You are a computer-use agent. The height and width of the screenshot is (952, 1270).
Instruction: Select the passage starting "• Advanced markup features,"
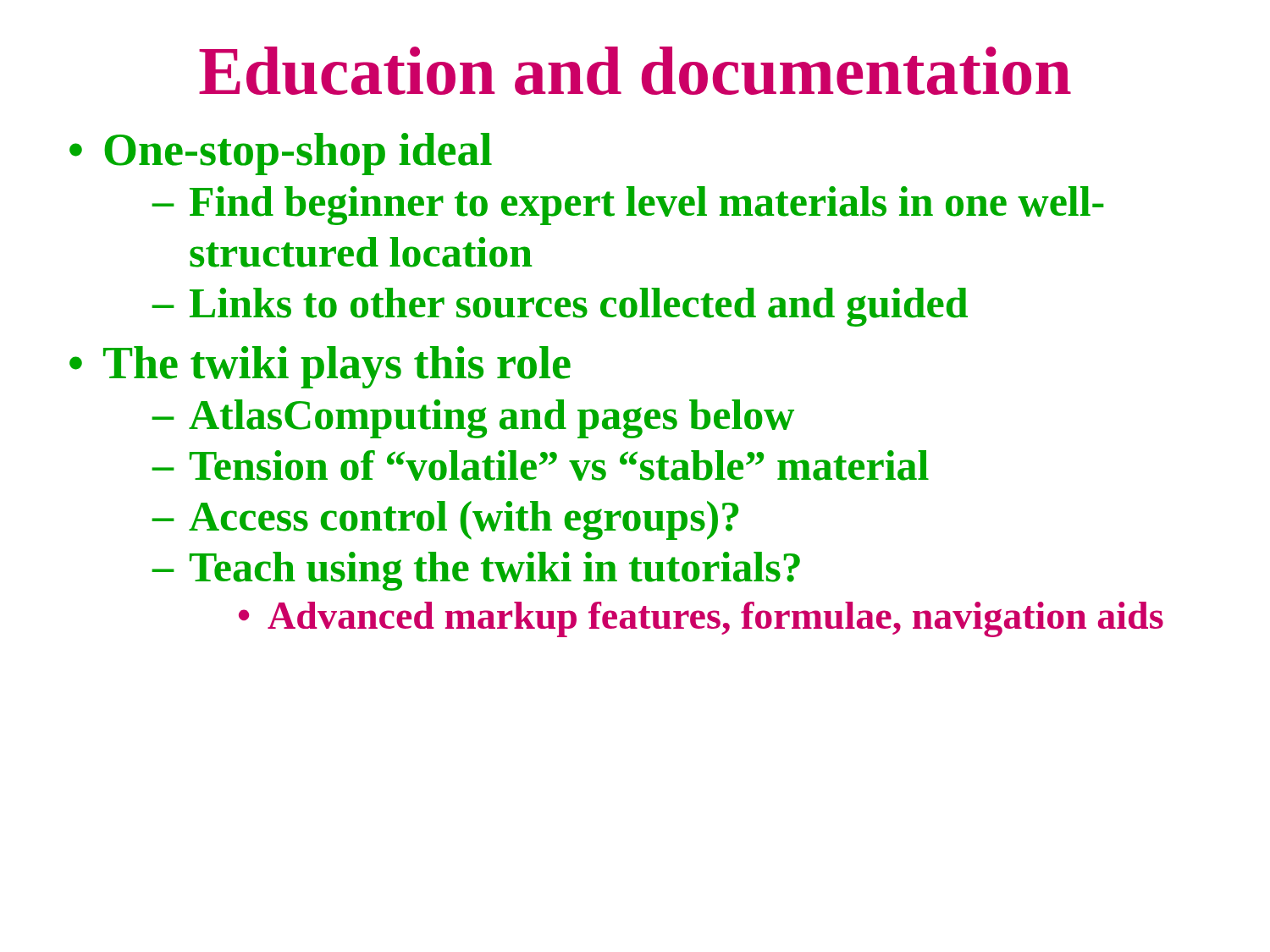click(x=700, y=616)
